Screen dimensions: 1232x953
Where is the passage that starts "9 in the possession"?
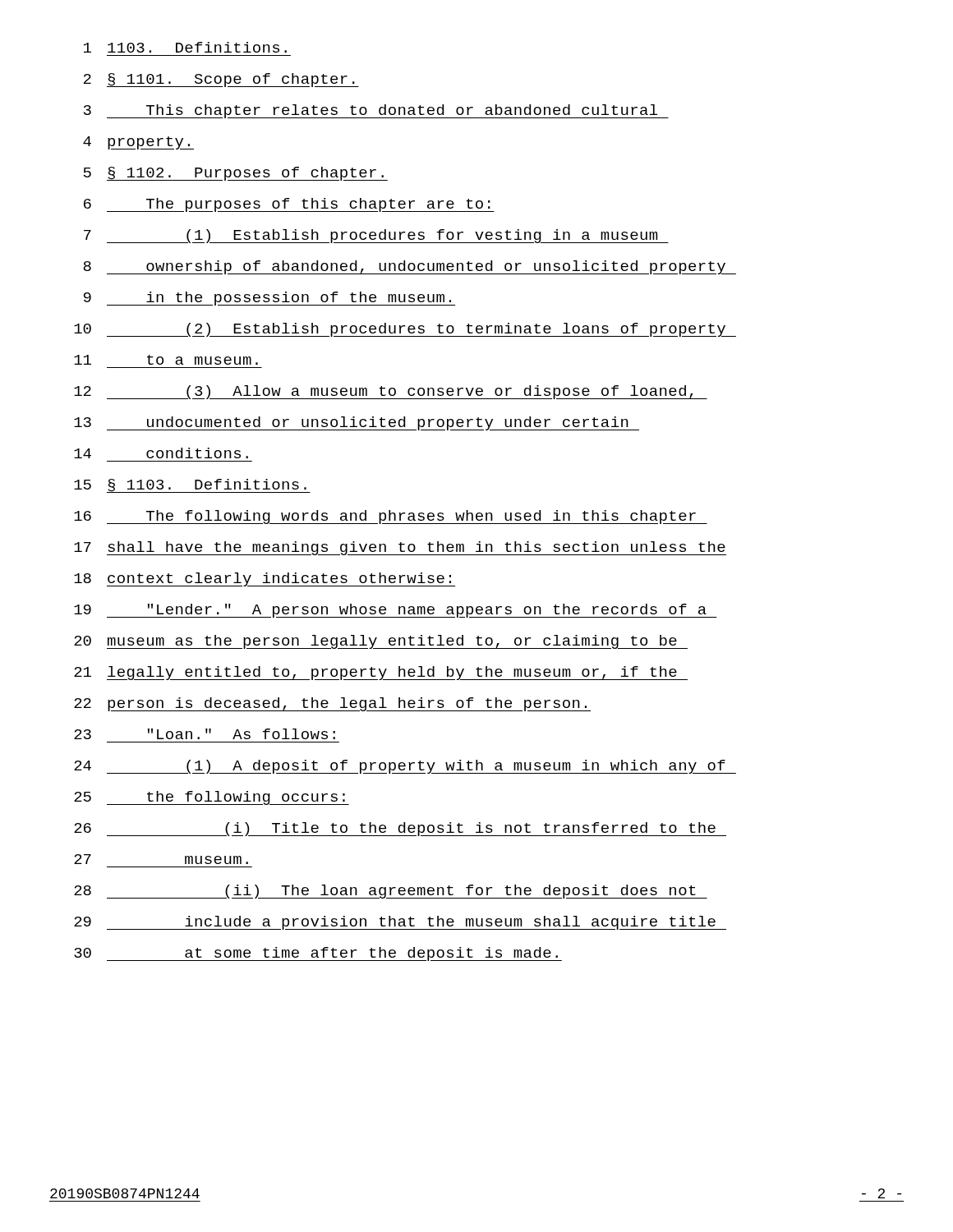(x=252, y=298)
